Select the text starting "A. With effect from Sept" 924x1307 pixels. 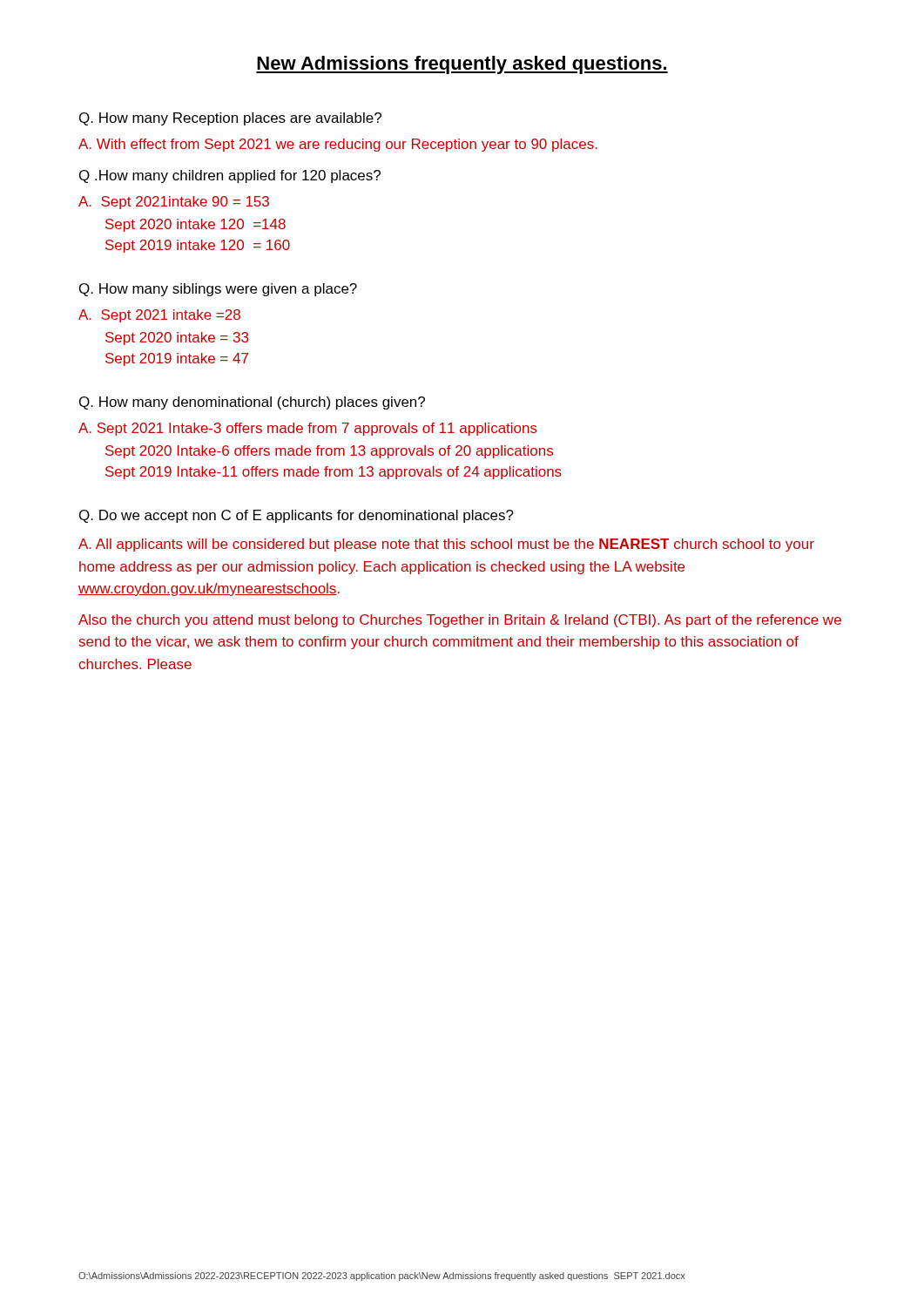[x=338, y=144]
